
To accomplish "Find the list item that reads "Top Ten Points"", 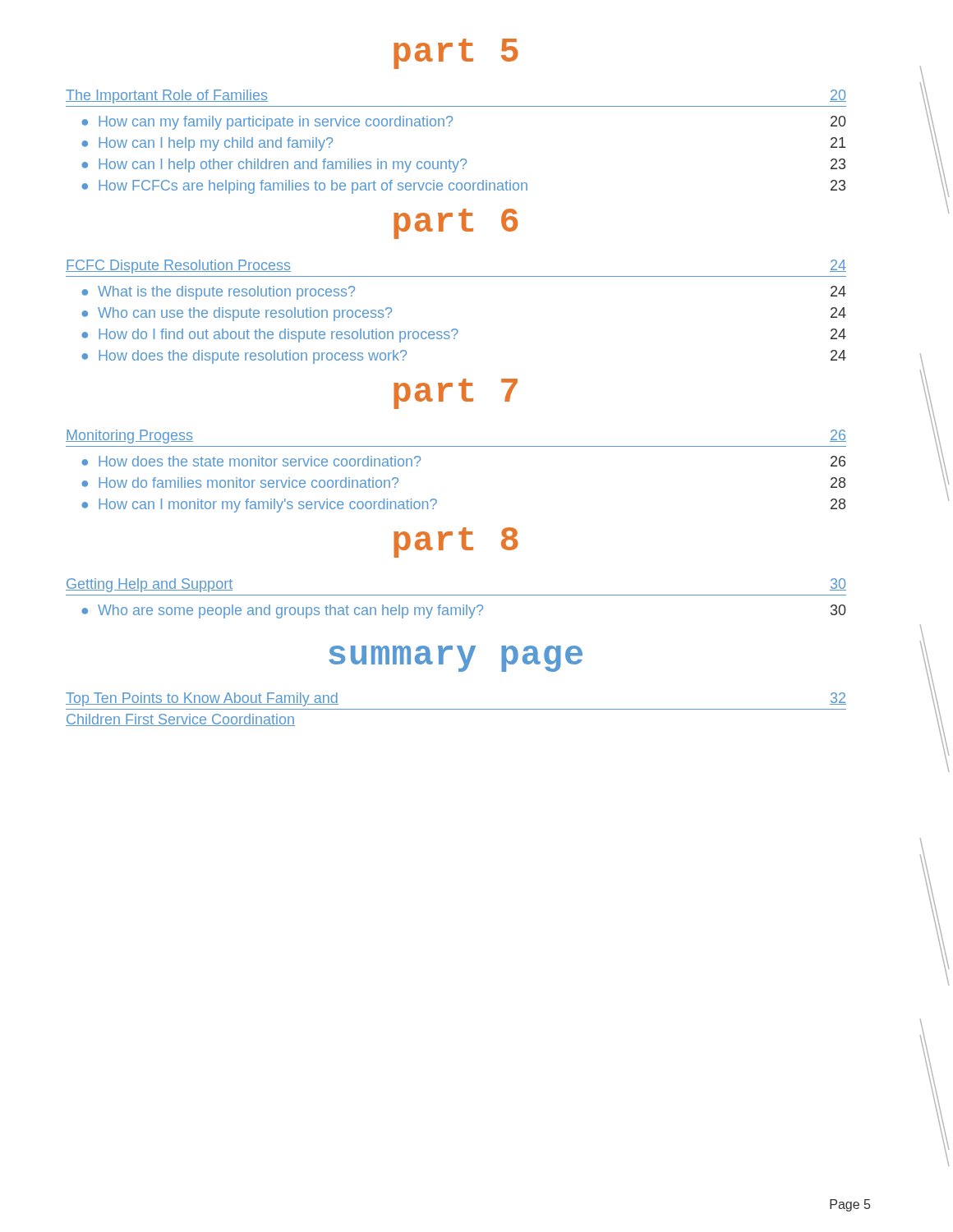I will pyautogui.click(x=456, y=709).
